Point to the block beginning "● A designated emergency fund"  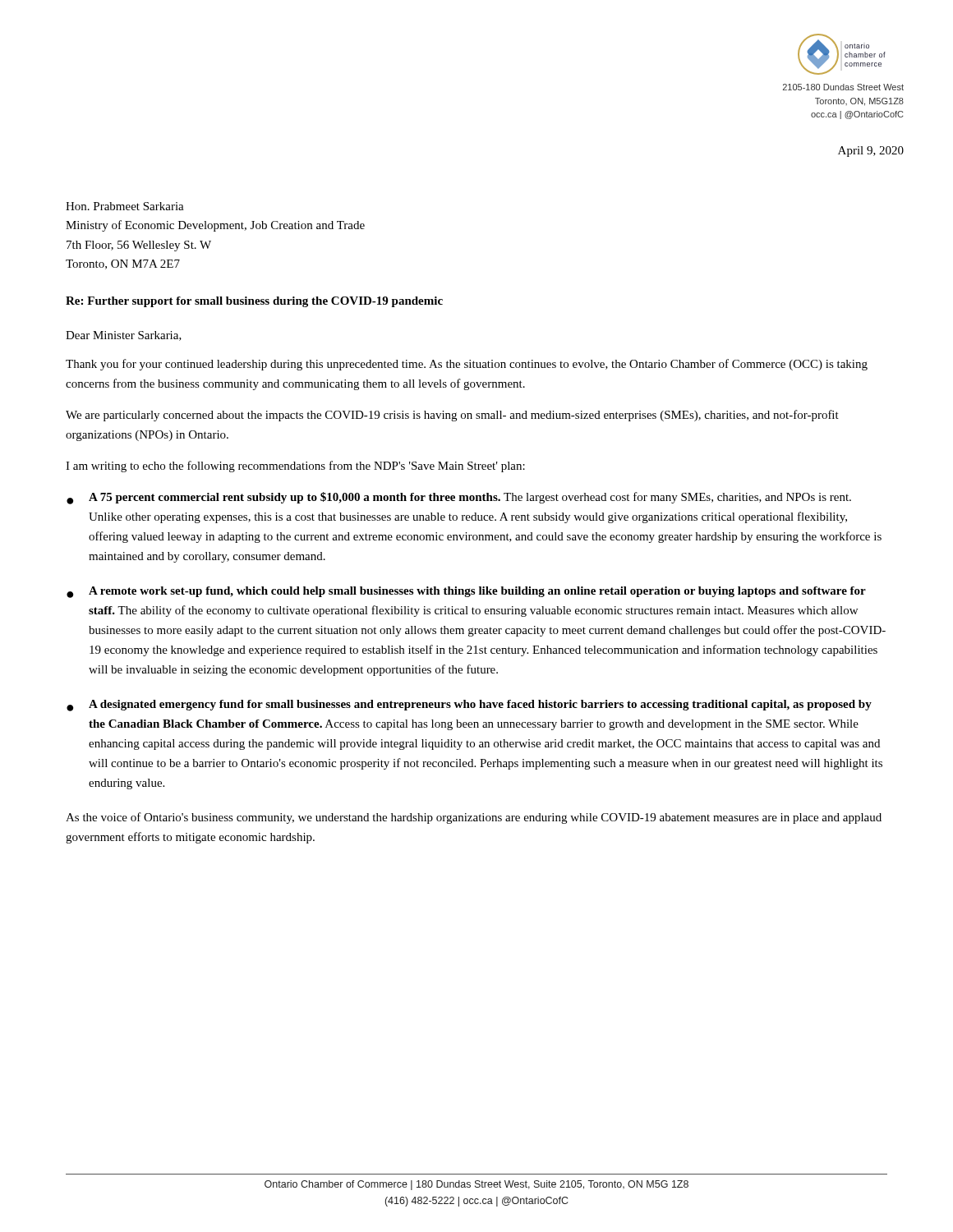(476, 744)
